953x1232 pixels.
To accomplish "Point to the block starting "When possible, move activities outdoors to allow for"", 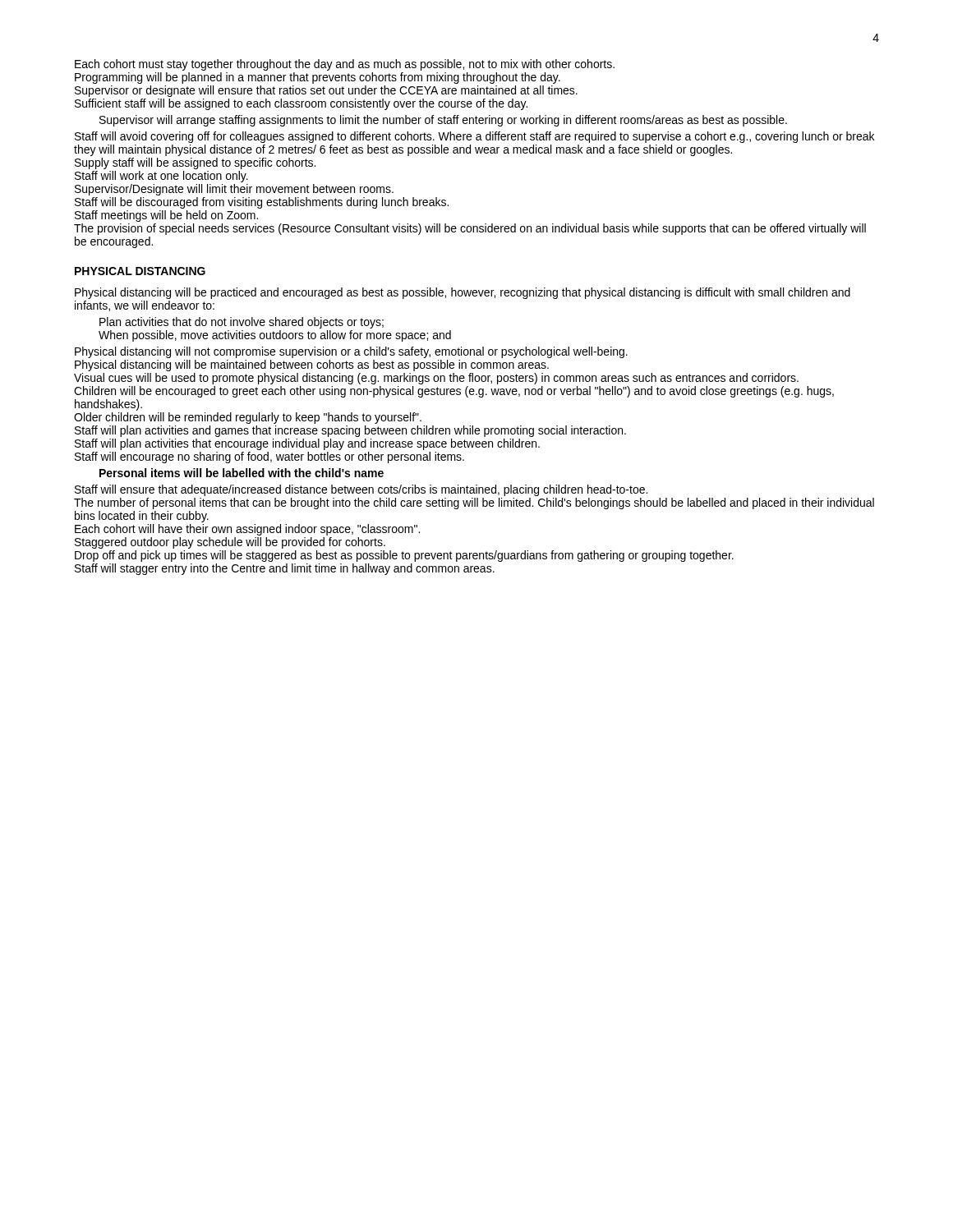I will [x=275, y=336].
